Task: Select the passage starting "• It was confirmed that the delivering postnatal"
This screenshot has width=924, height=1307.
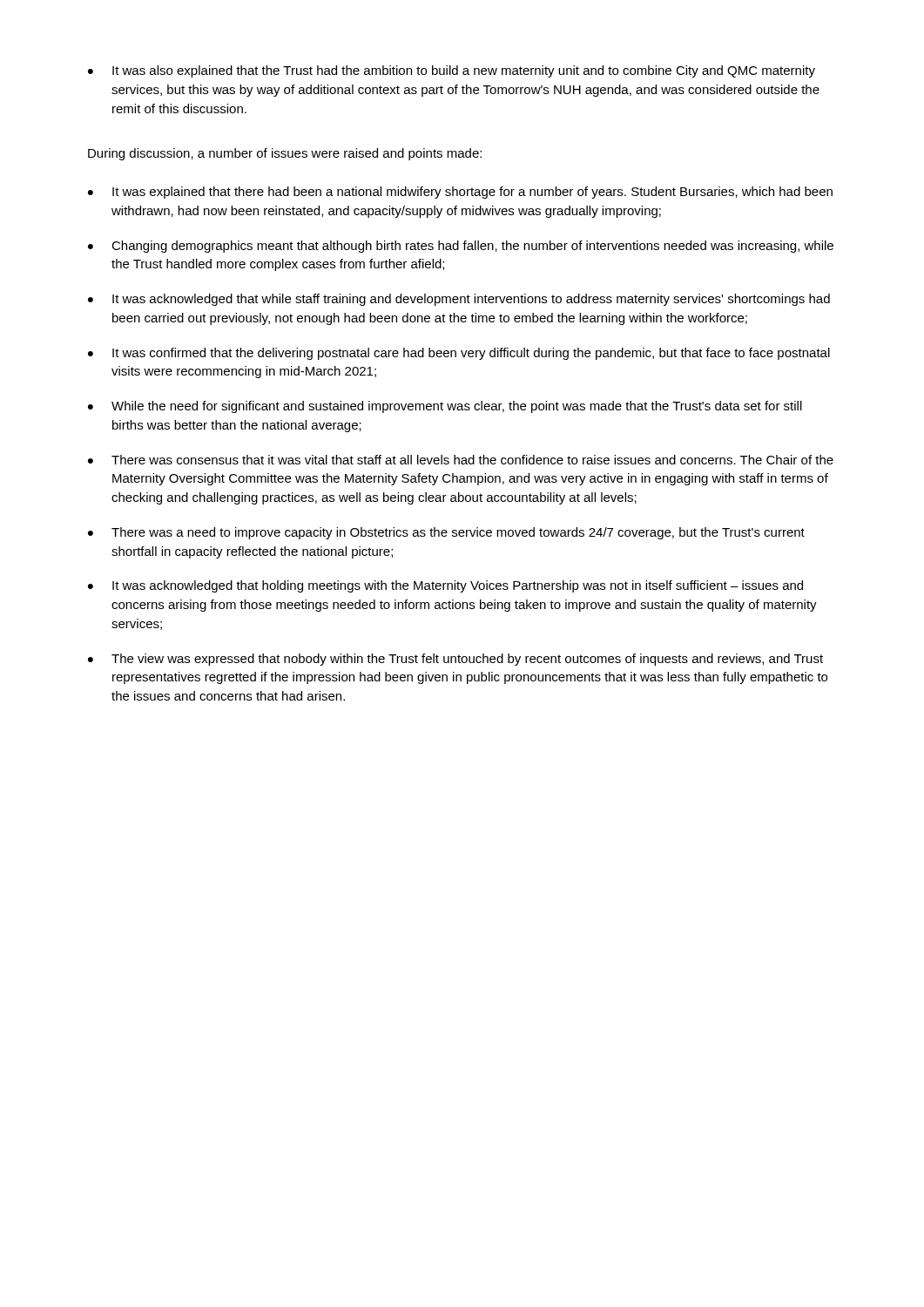Action: (x=462, y=362)
